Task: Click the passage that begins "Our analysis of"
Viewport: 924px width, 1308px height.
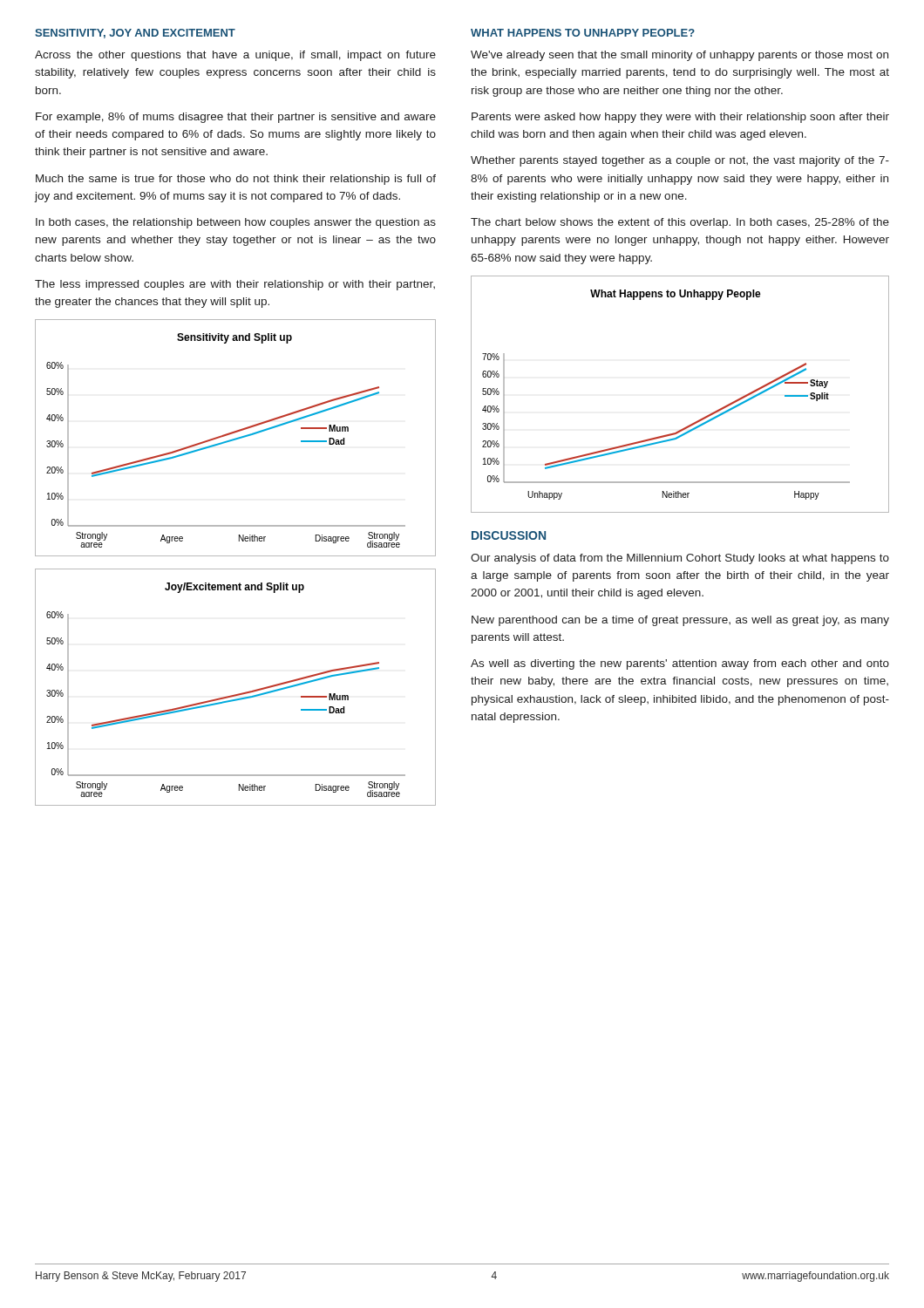Action: pyautogui.click(x=680, y=575)
